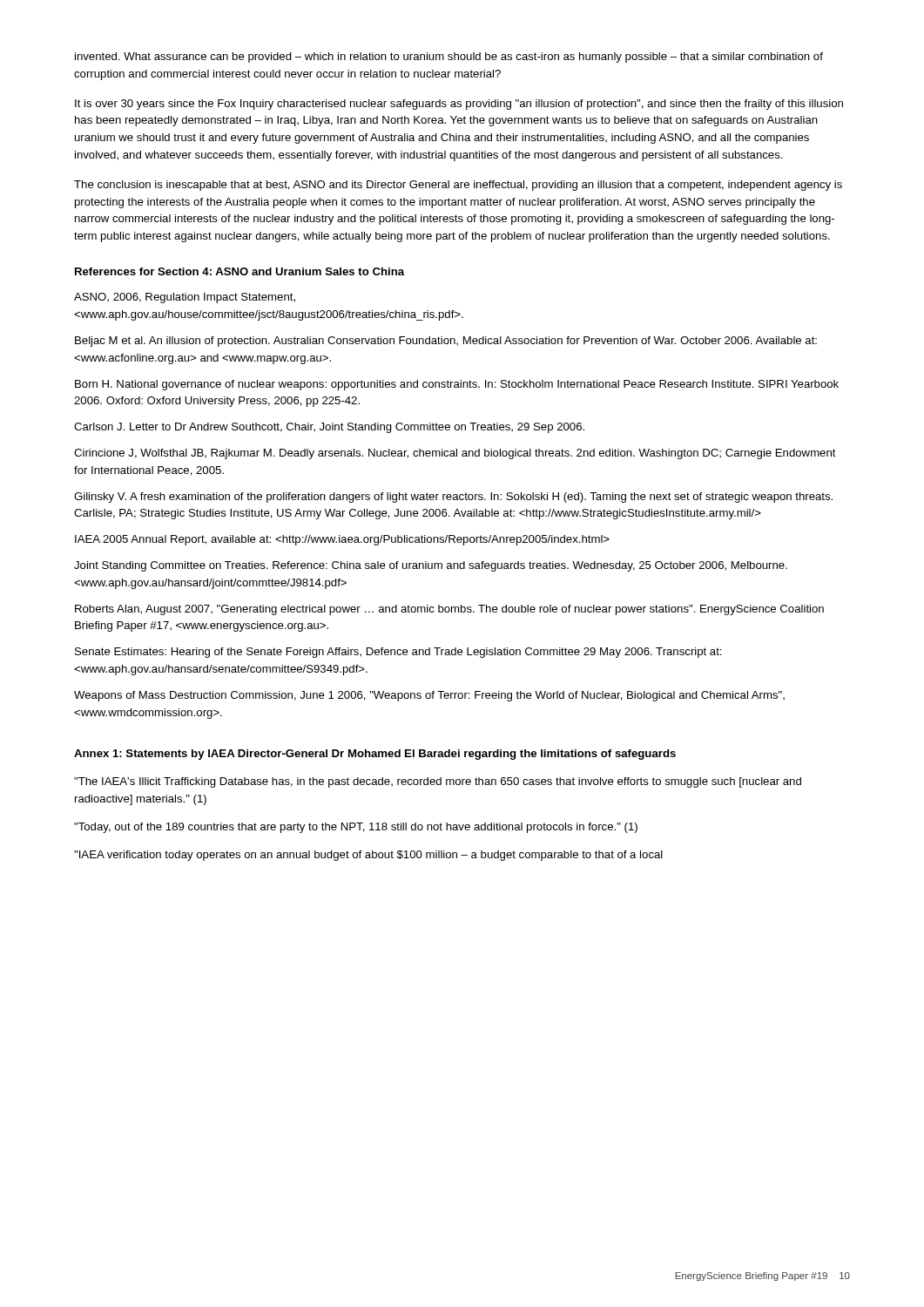
Task: Find the element starting "It is over 30 years since"
Action: point(459,129)
